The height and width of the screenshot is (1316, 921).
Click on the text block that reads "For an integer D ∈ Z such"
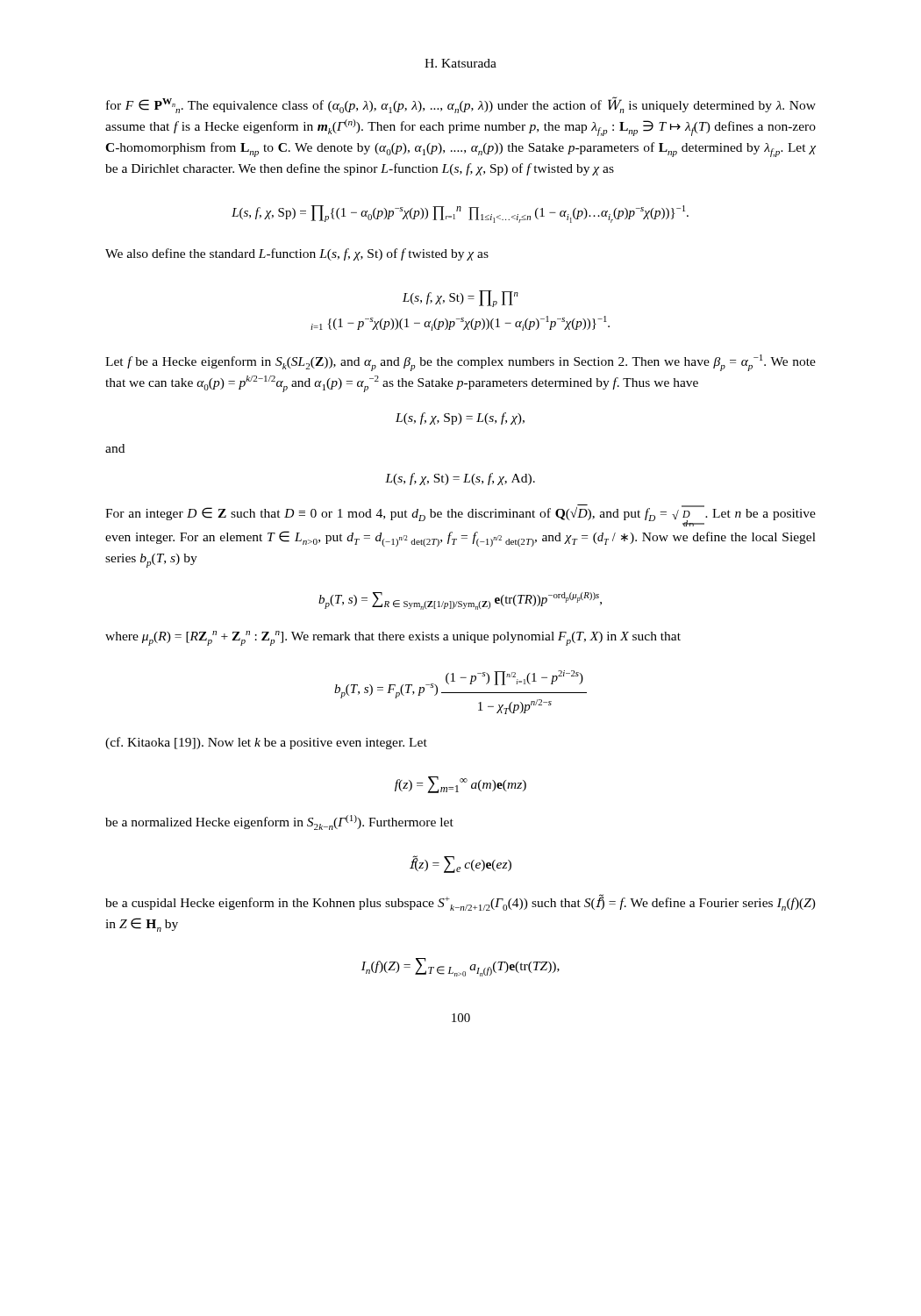click(x=460, y=534)
